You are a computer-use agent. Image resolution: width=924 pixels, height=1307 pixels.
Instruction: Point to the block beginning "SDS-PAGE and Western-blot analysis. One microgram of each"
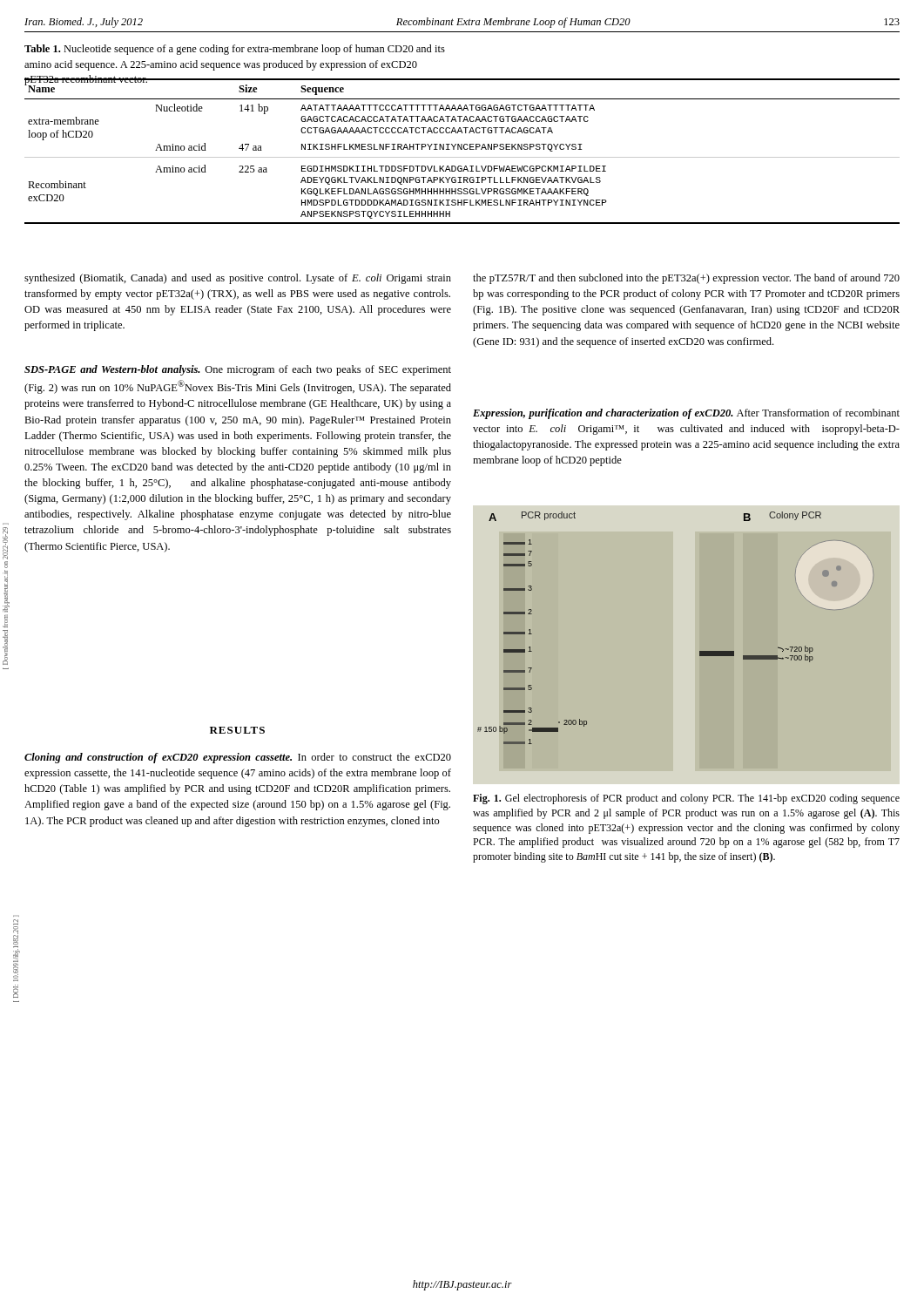click(x=238, y=458)
